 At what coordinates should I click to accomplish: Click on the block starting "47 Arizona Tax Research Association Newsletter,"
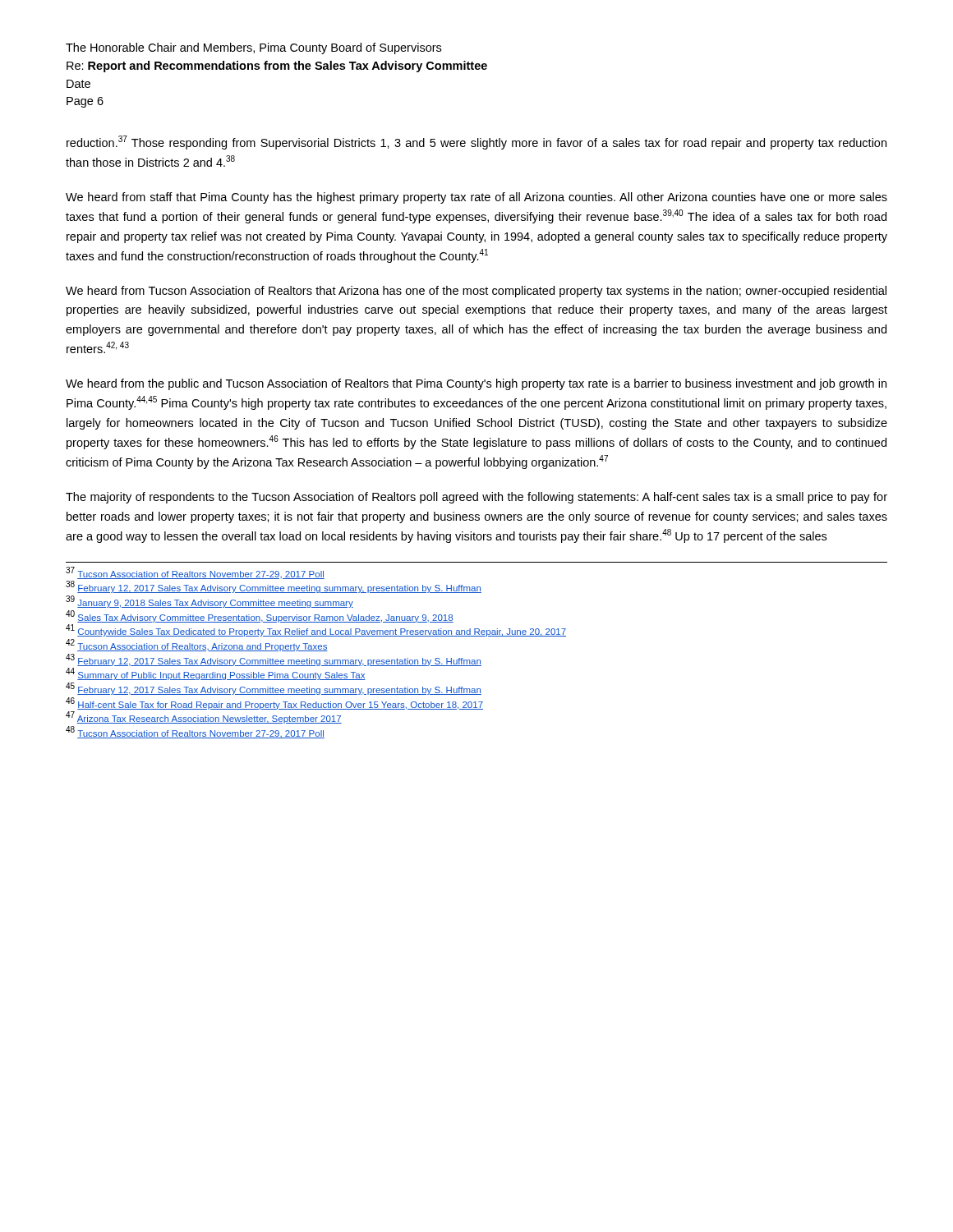[x=204, y=718]
